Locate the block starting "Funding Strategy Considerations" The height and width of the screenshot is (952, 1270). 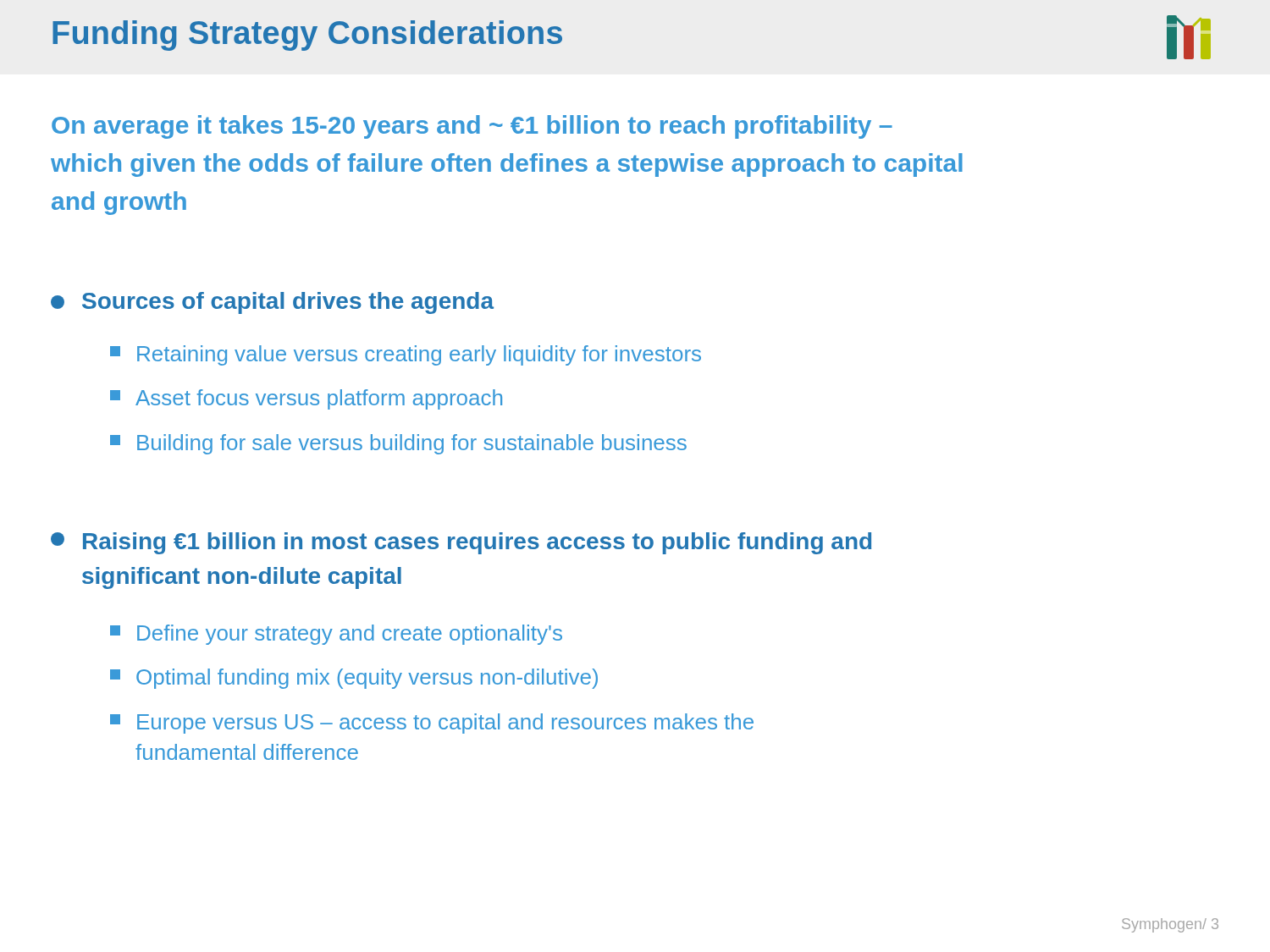pos(307,33)
